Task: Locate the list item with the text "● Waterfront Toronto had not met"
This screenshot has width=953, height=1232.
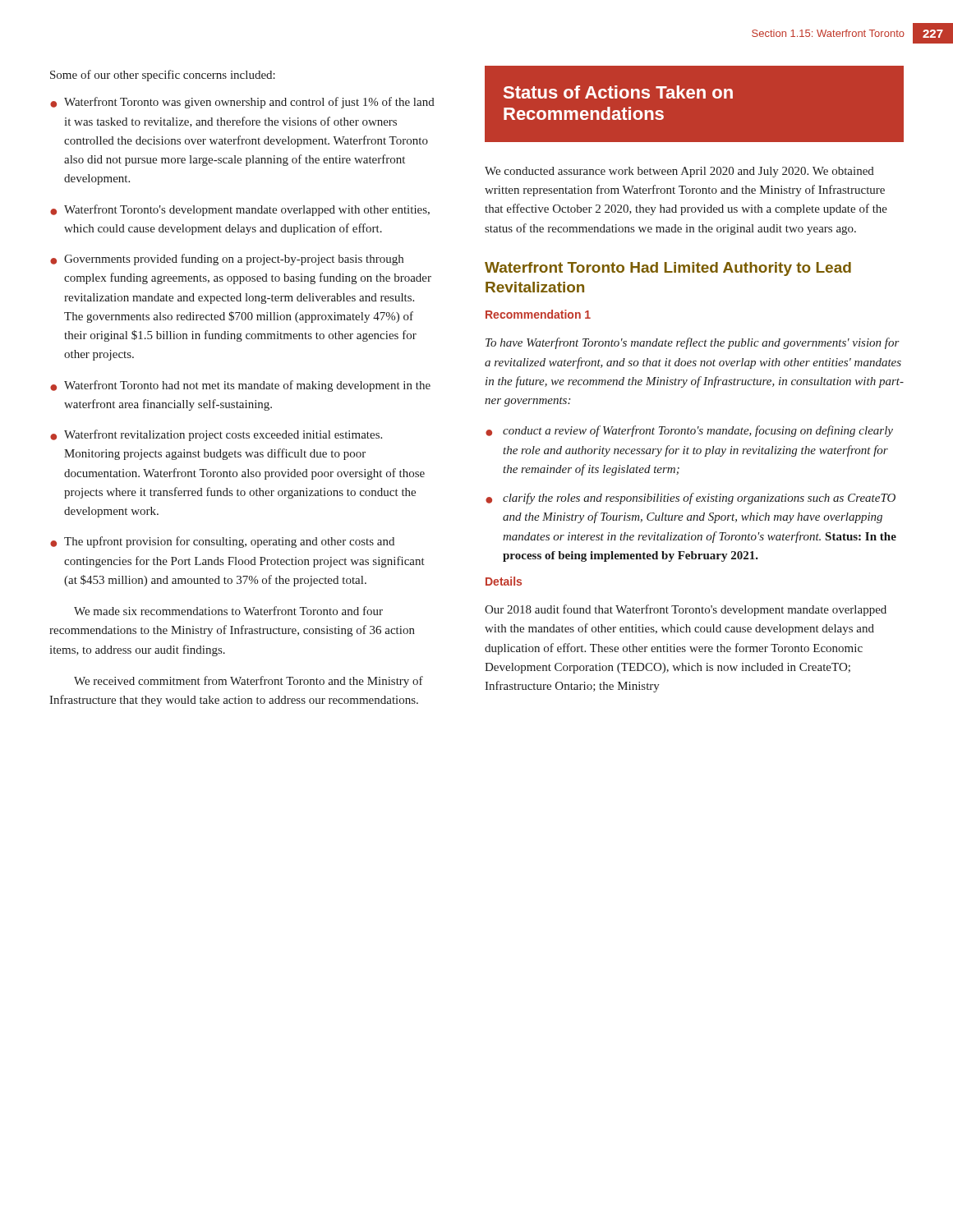Action: click(242, 395)
